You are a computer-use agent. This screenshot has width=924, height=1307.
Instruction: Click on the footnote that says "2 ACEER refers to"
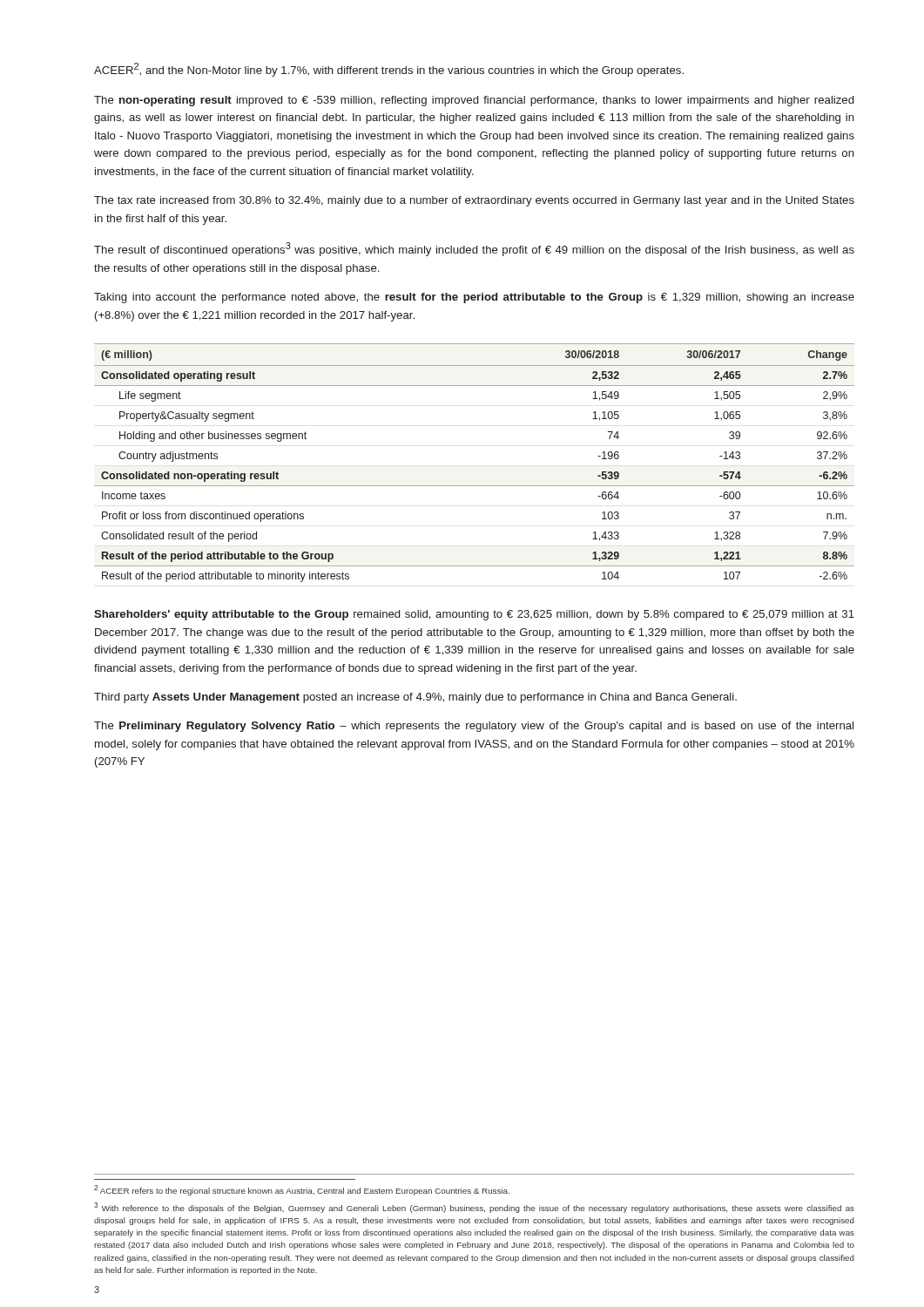pos(302,1190)
